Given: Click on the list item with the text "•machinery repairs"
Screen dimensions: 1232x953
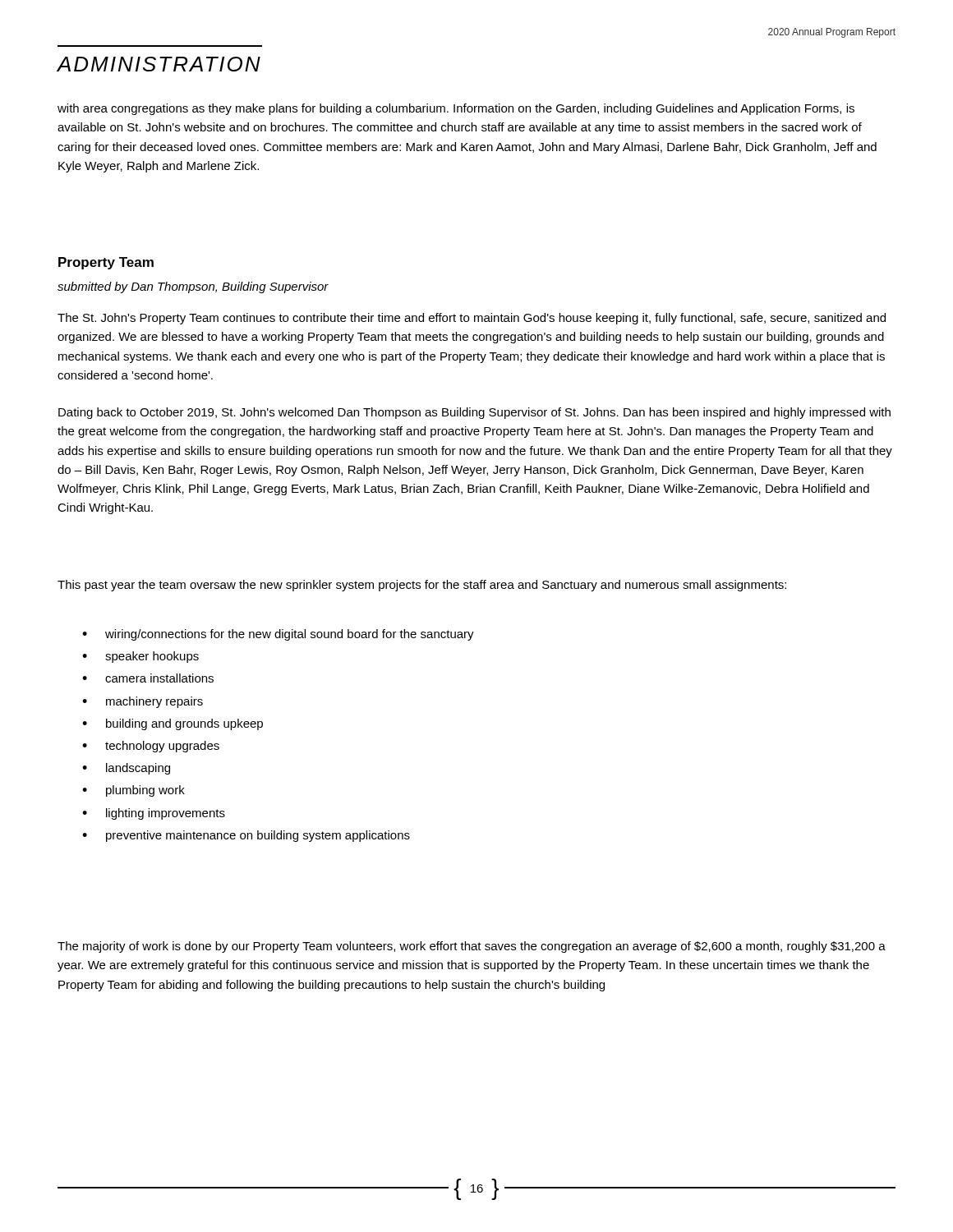Looking at the screenshot, I should pos(130,702).
